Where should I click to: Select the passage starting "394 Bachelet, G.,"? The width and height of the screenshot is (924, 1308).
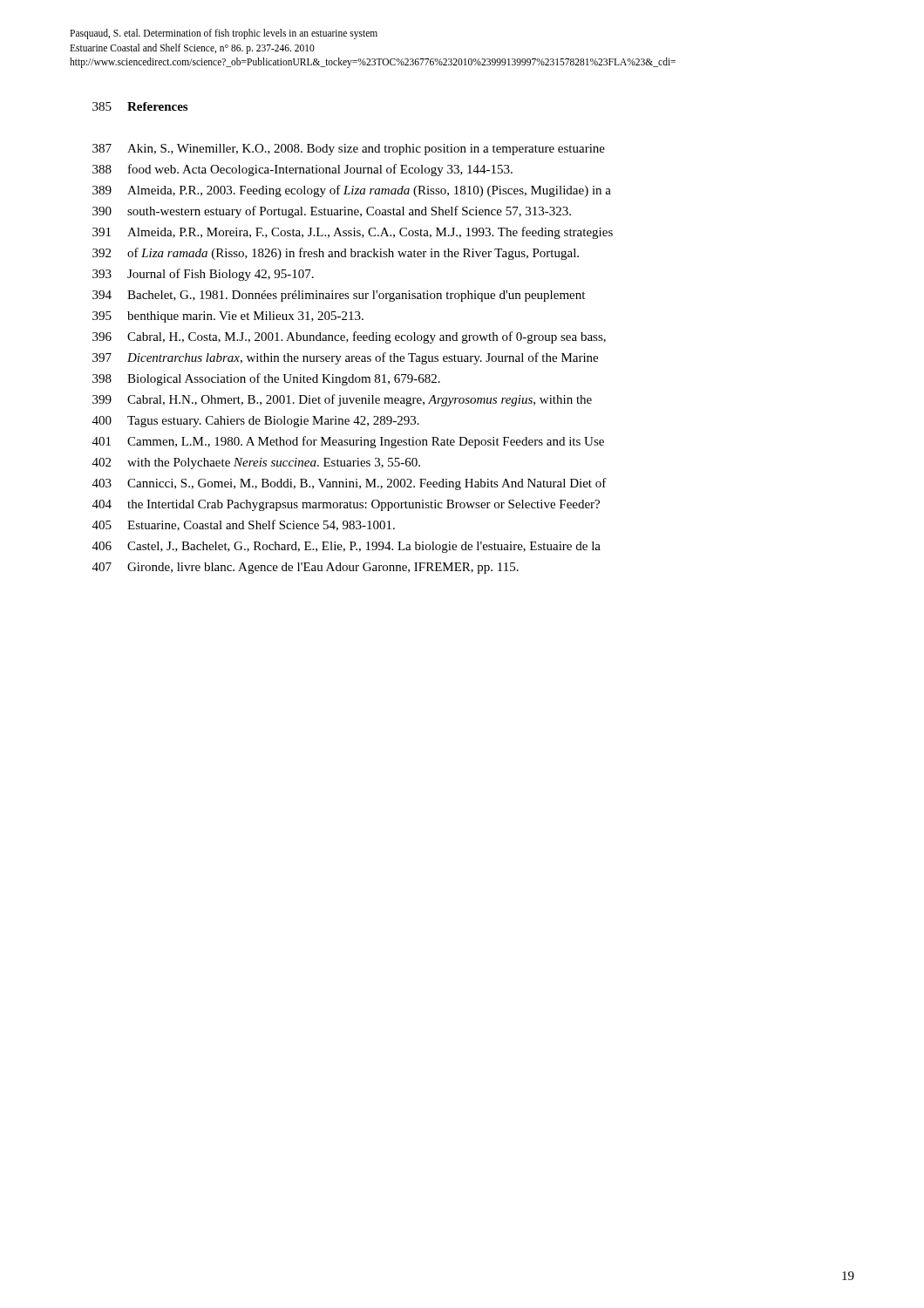coord(462,295)
